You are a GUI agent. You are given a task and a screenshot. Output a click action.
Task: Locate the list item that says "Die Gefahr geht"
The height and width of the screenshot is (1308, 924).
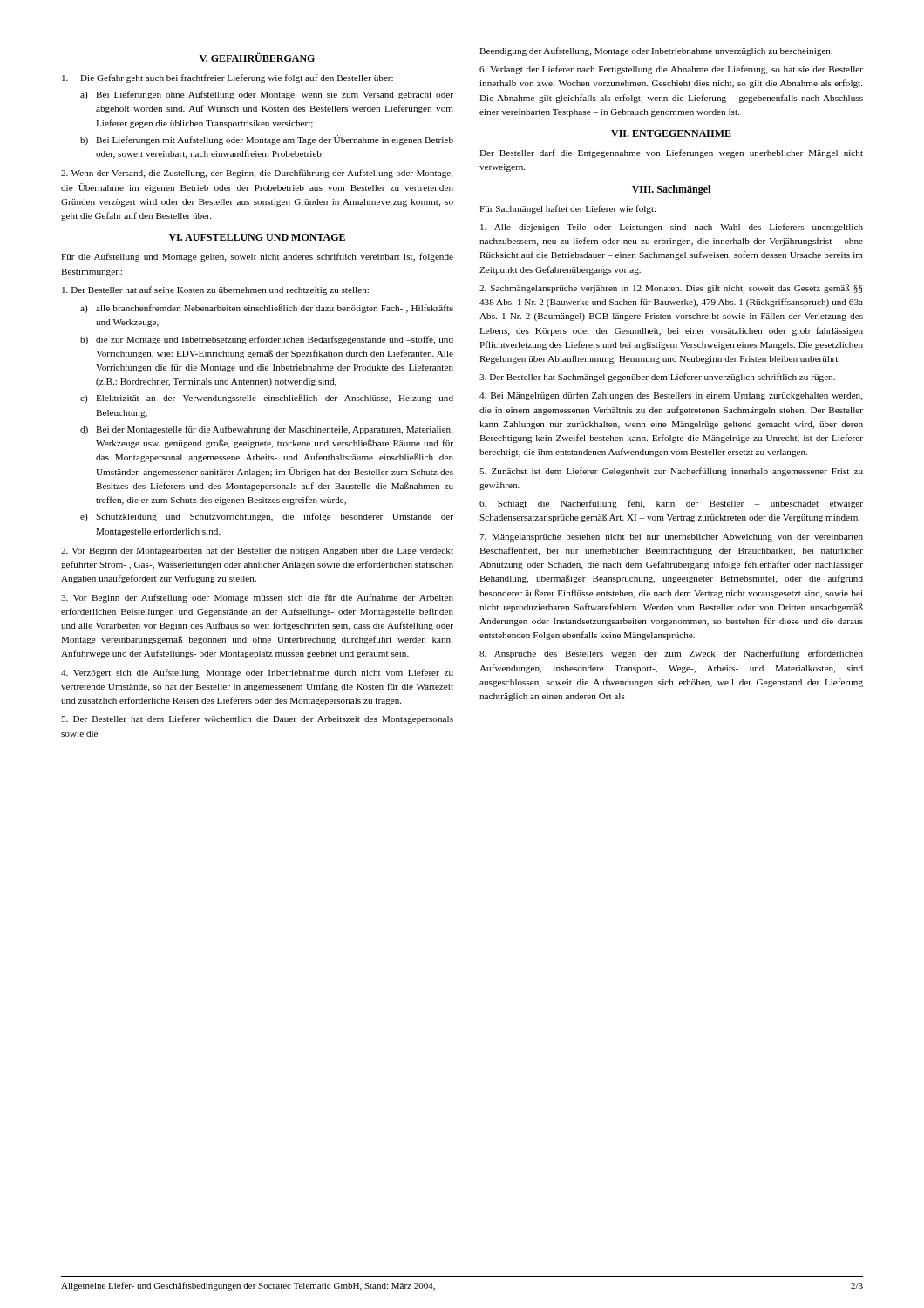[x=257, y=78]
